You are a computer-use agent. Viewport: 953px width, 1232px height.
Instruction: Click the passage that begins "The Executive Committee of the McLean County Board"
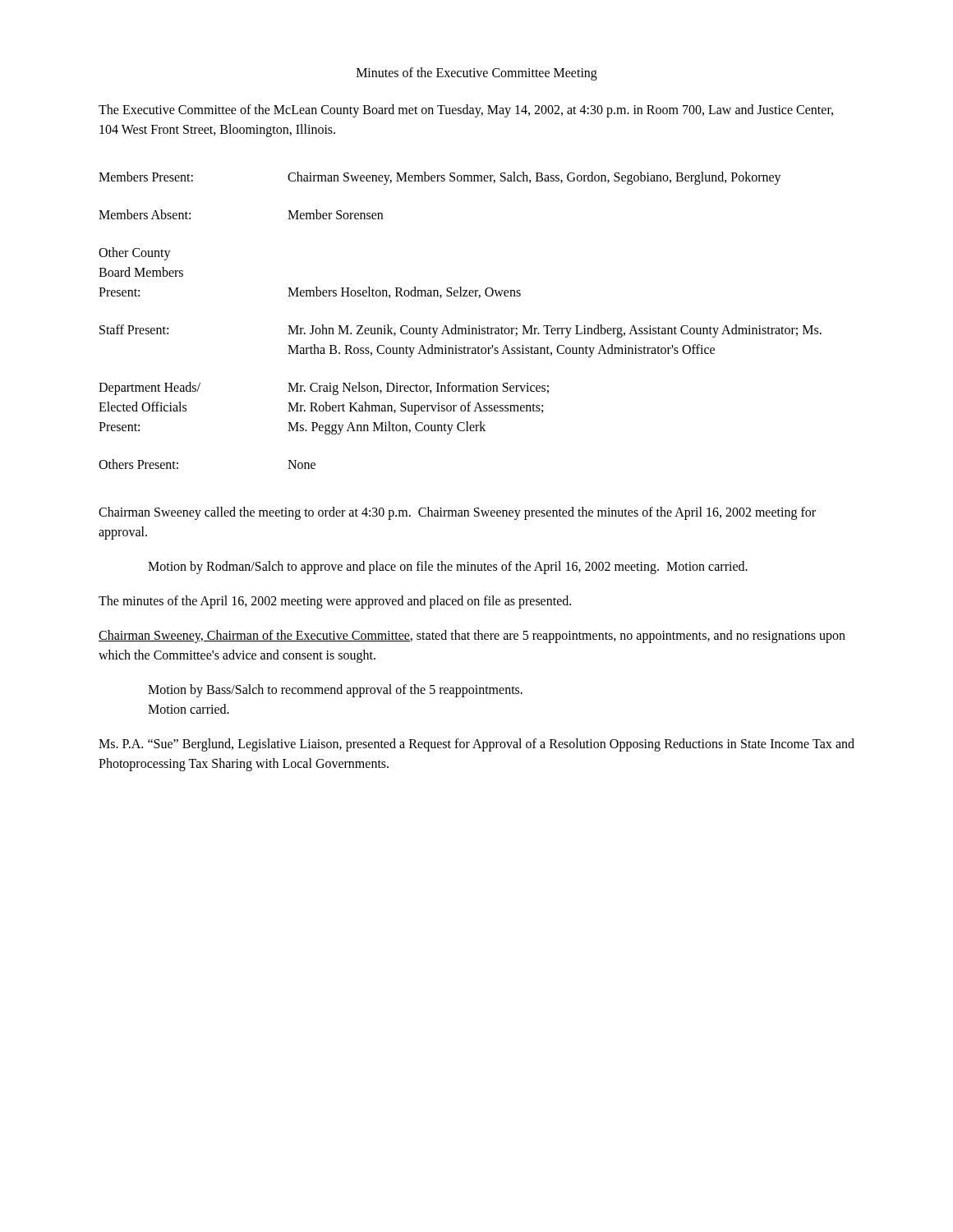coord(466,120)
